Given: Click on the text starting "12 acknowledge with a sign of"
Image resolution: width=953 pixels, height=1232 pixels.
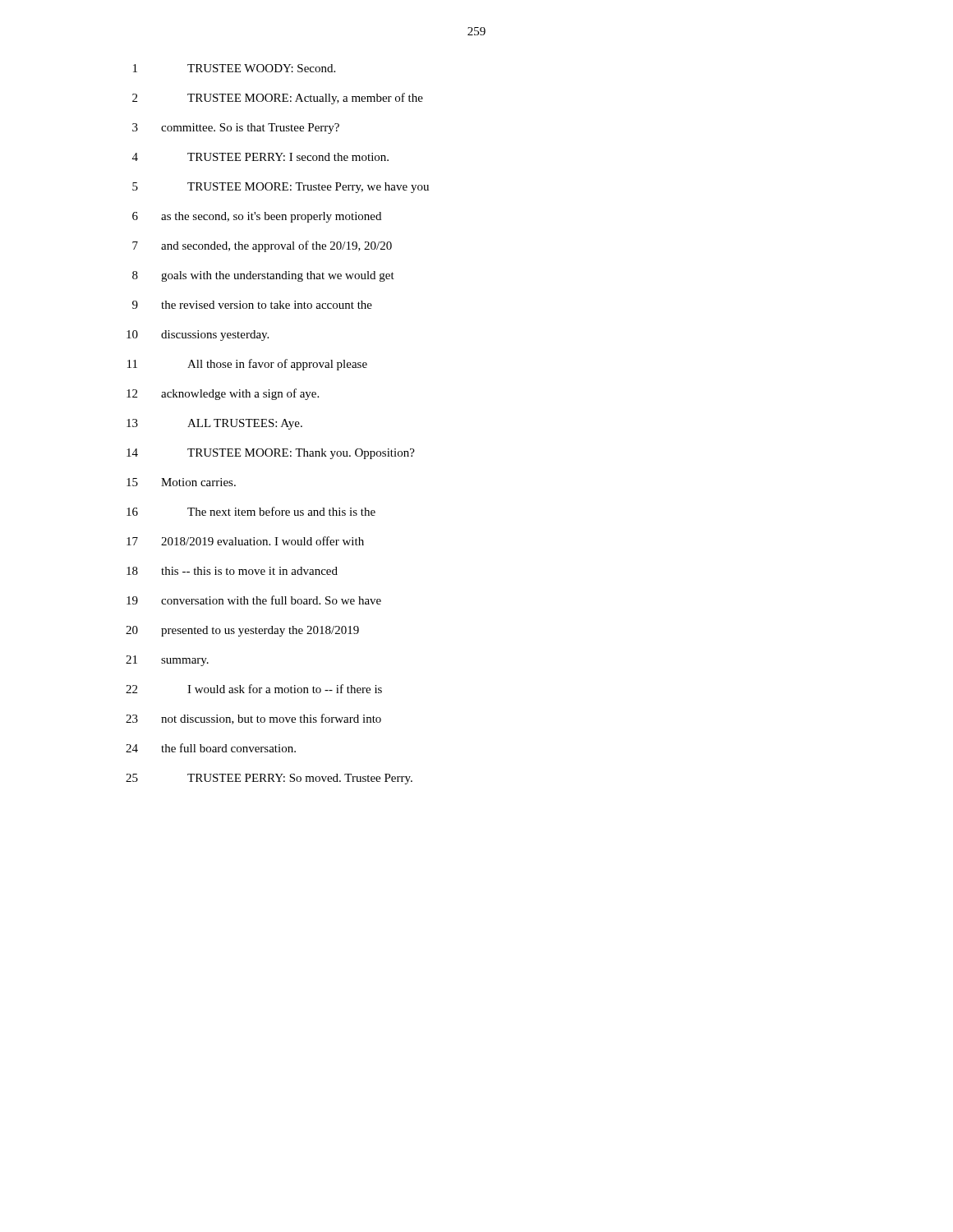Looking at the screenshot, I should pyautogui.click(x=223, y=394).
